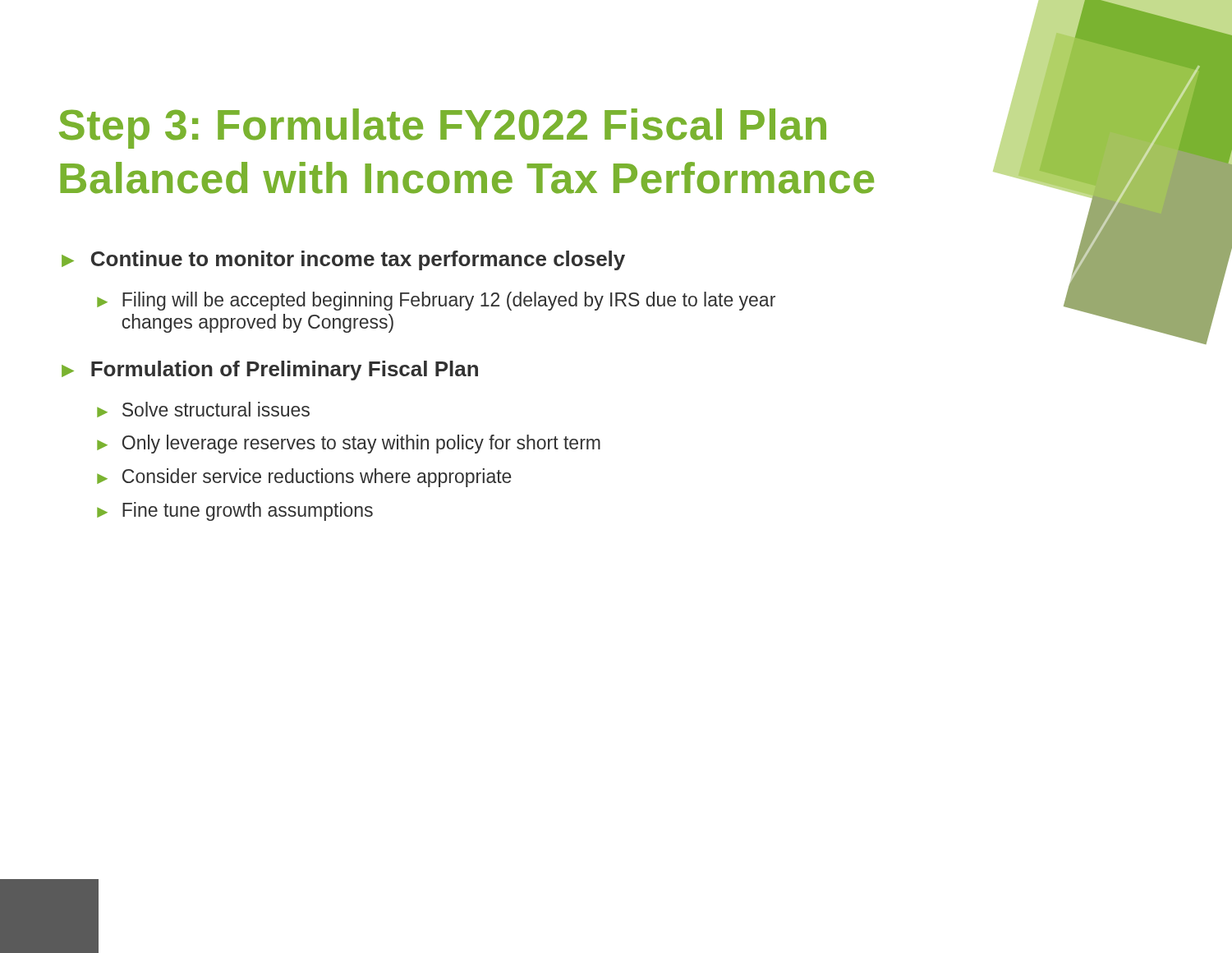Image resolution: width=1232 pixels, height=953 pixels.
Task: Locate the list item containing "► Solve structural issues"
Action: point(202,412)
